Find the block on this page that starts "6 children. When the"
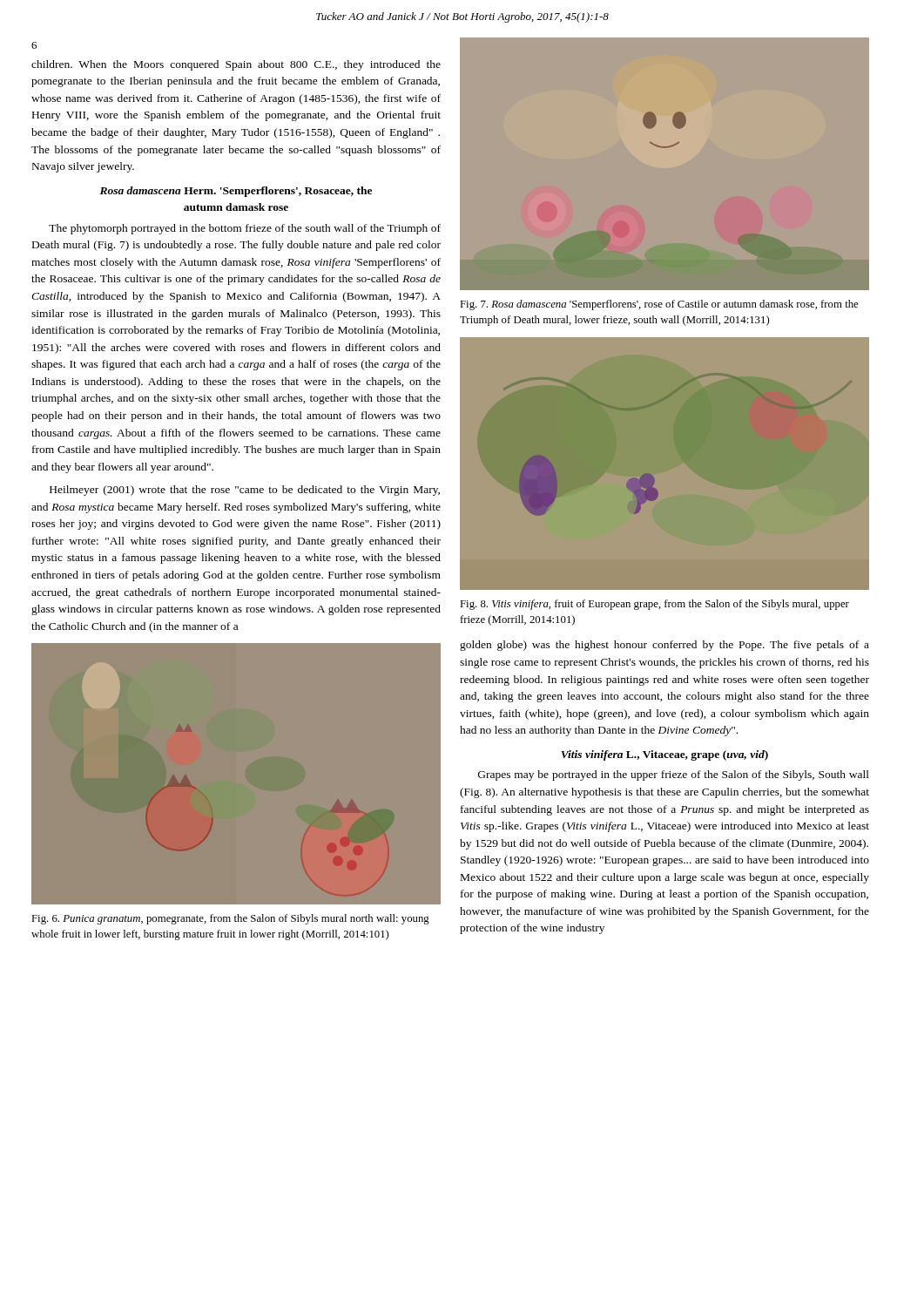924x1307 pixels. point(236,106)
